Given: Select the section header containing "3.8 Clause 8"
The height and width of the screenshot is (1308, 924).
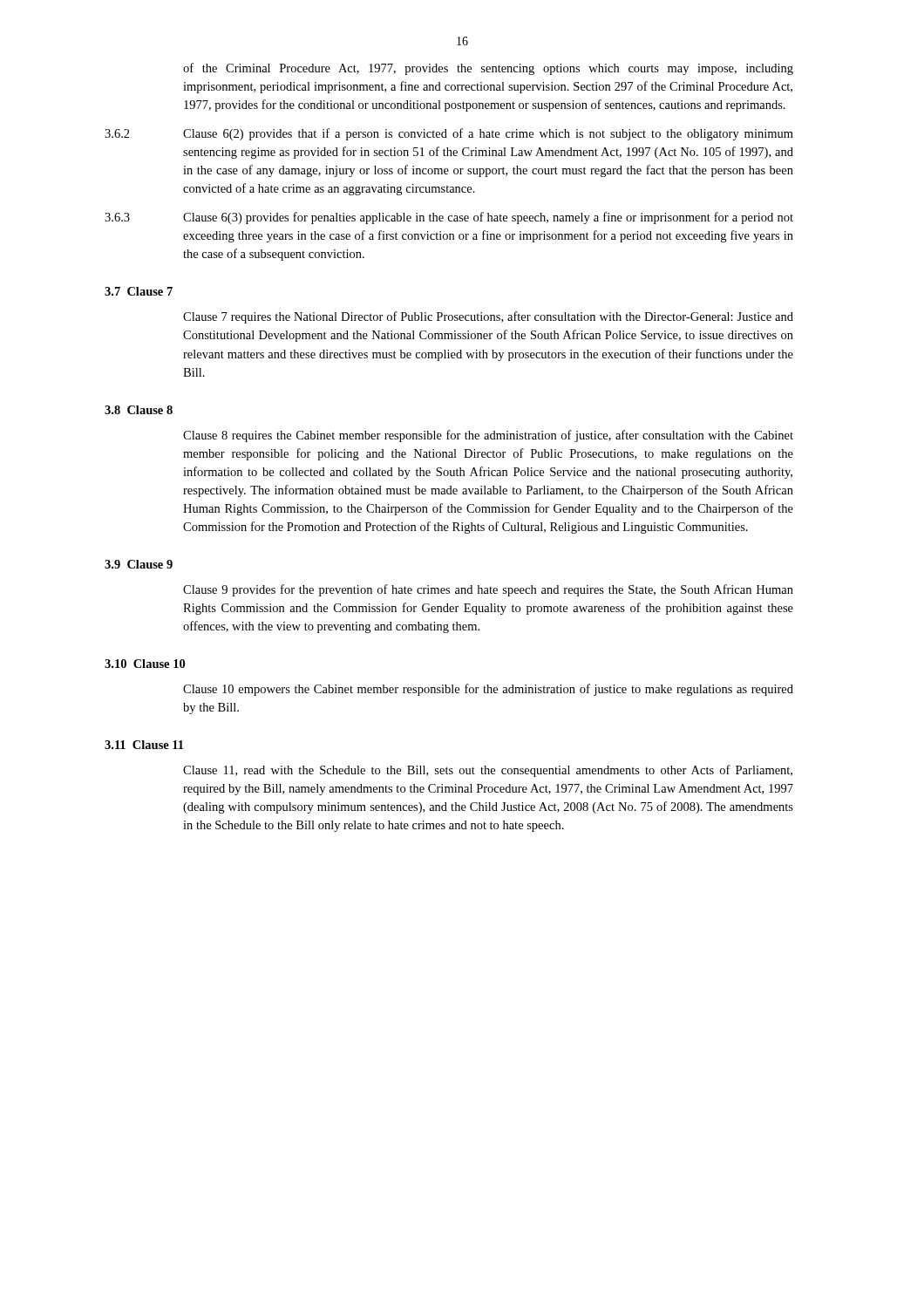Looking at the screenshot, I should tap(139, 409).
